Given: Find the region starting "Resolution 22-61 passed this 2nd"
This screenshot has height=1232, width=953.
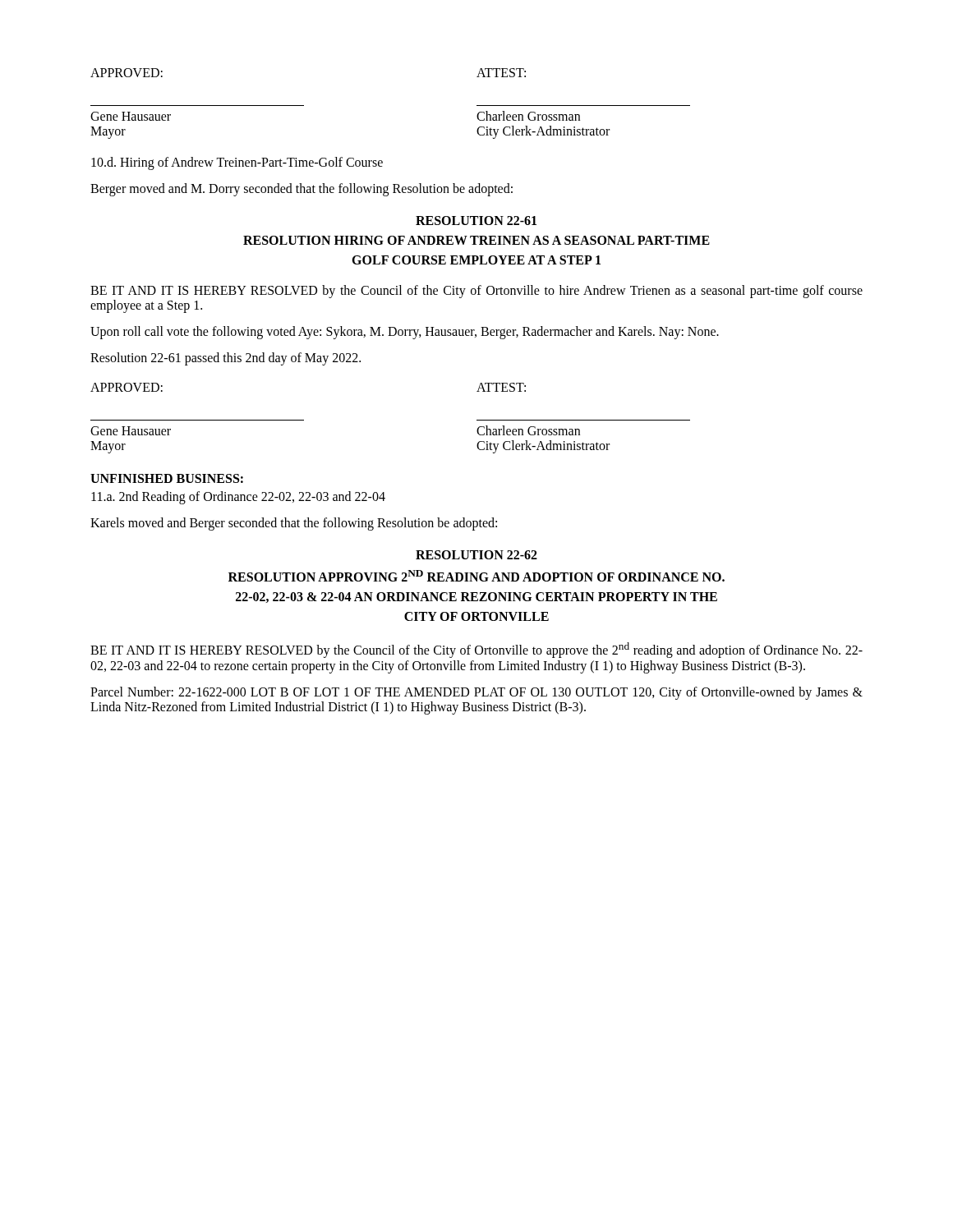Looking at the screenshot, I should [x=226, y=358].
